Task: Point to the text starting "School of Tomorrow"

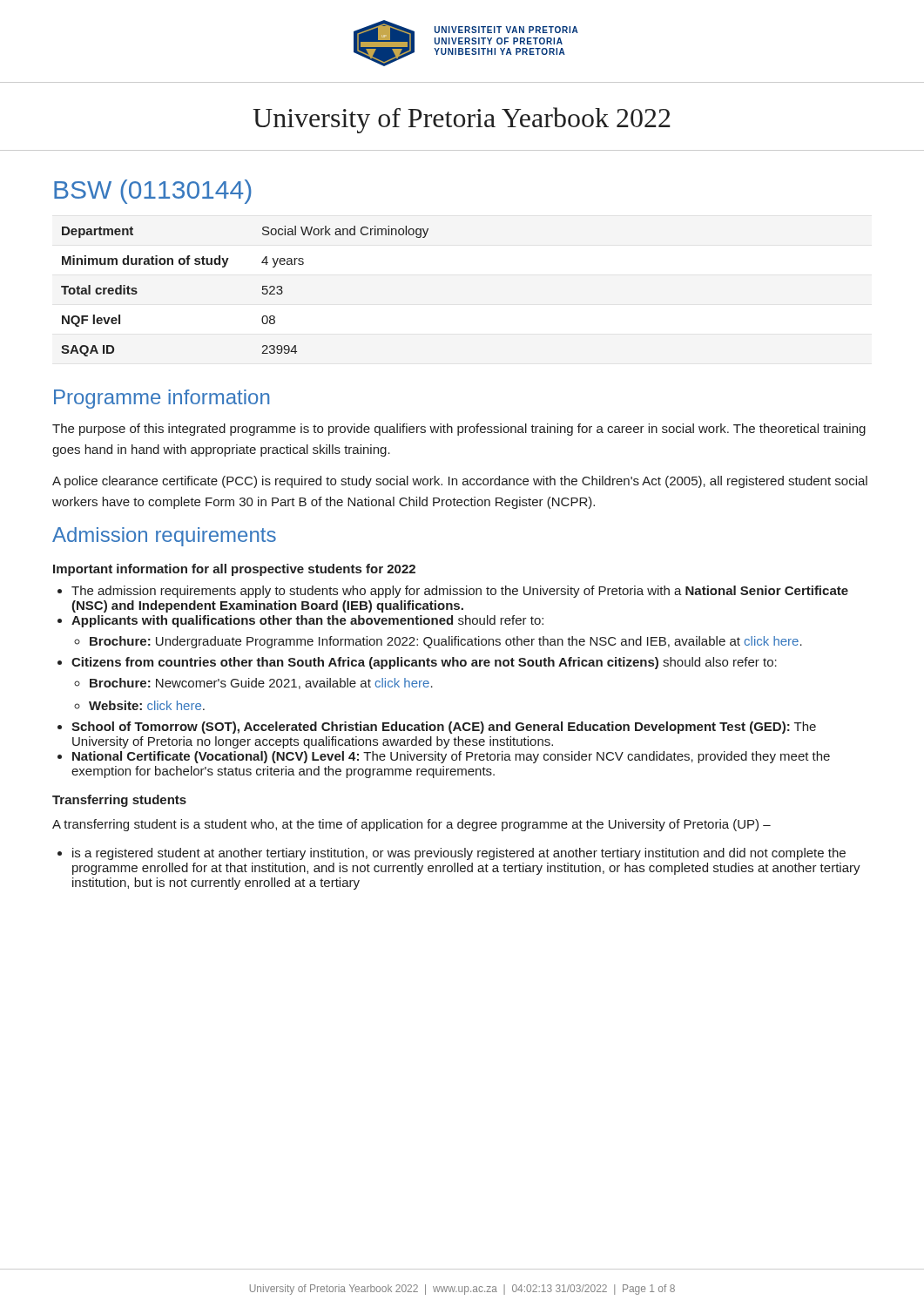Action: [472, 733]
